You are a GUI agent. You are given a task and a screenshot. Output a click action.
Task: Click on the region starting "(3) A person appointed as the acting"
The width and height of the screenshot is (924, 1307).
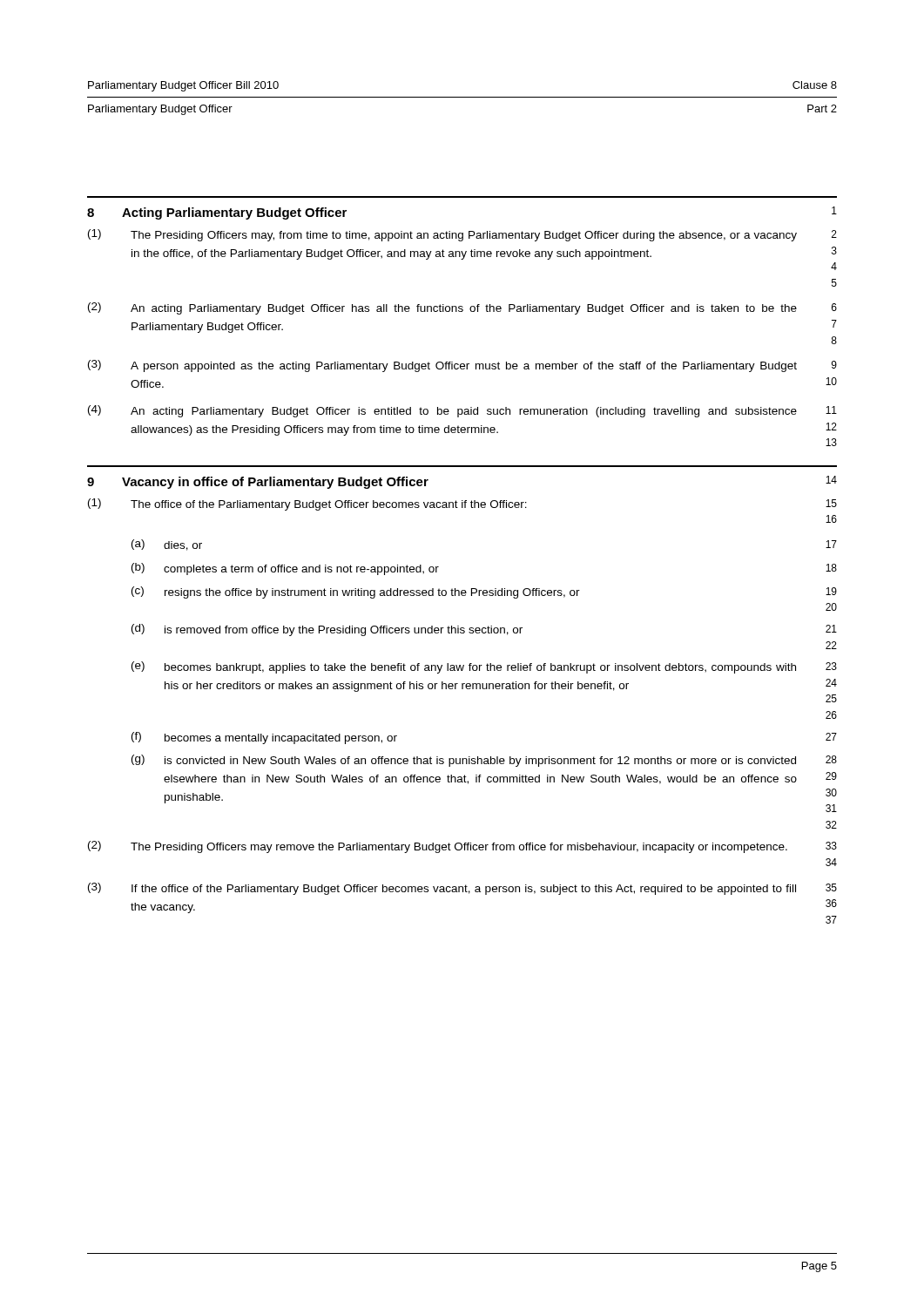(x=462, y=376)
